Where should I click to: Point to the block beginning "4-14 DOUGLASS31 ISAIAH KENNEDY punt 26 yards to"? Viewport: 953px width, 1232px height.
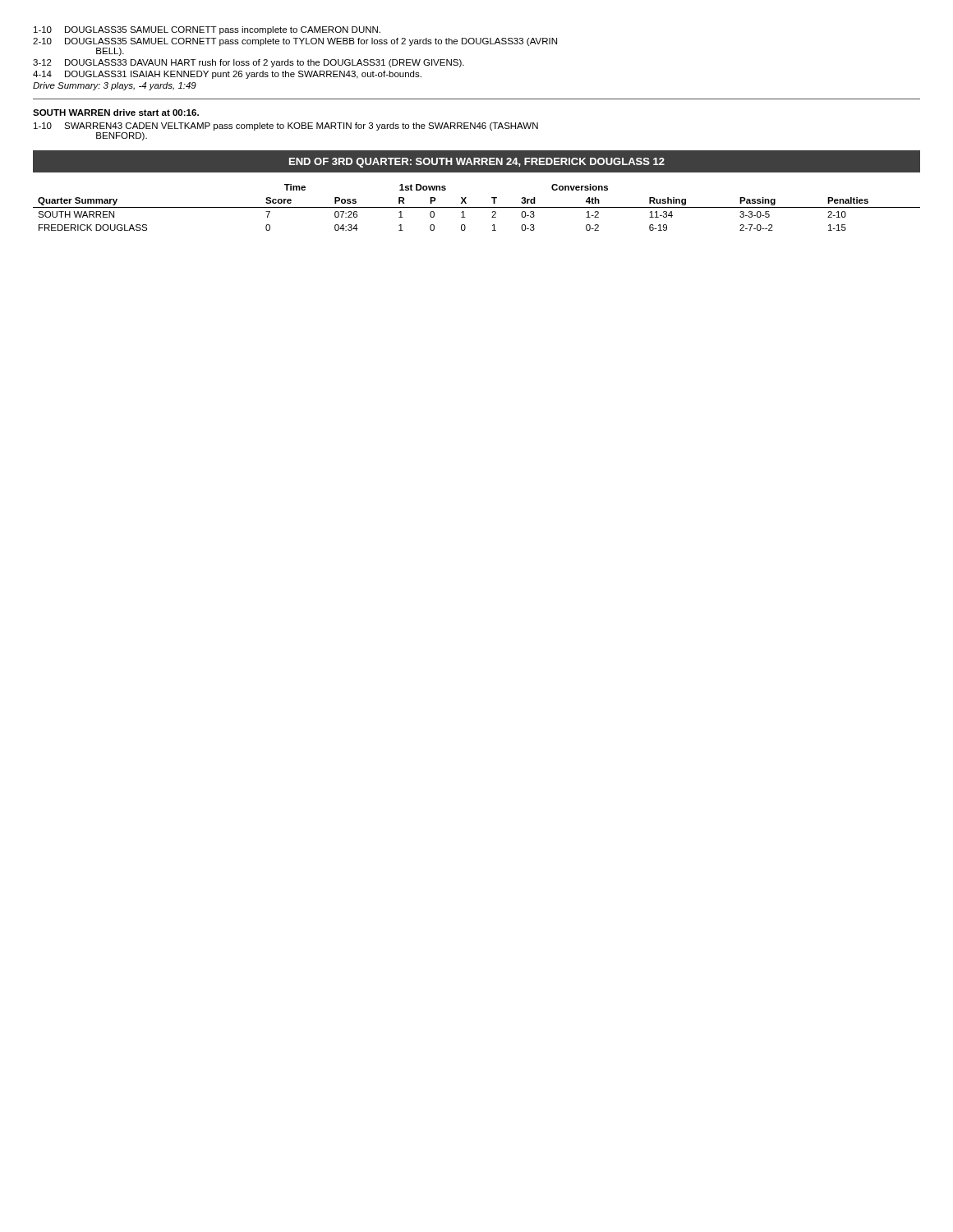click(x=227, y=75)
